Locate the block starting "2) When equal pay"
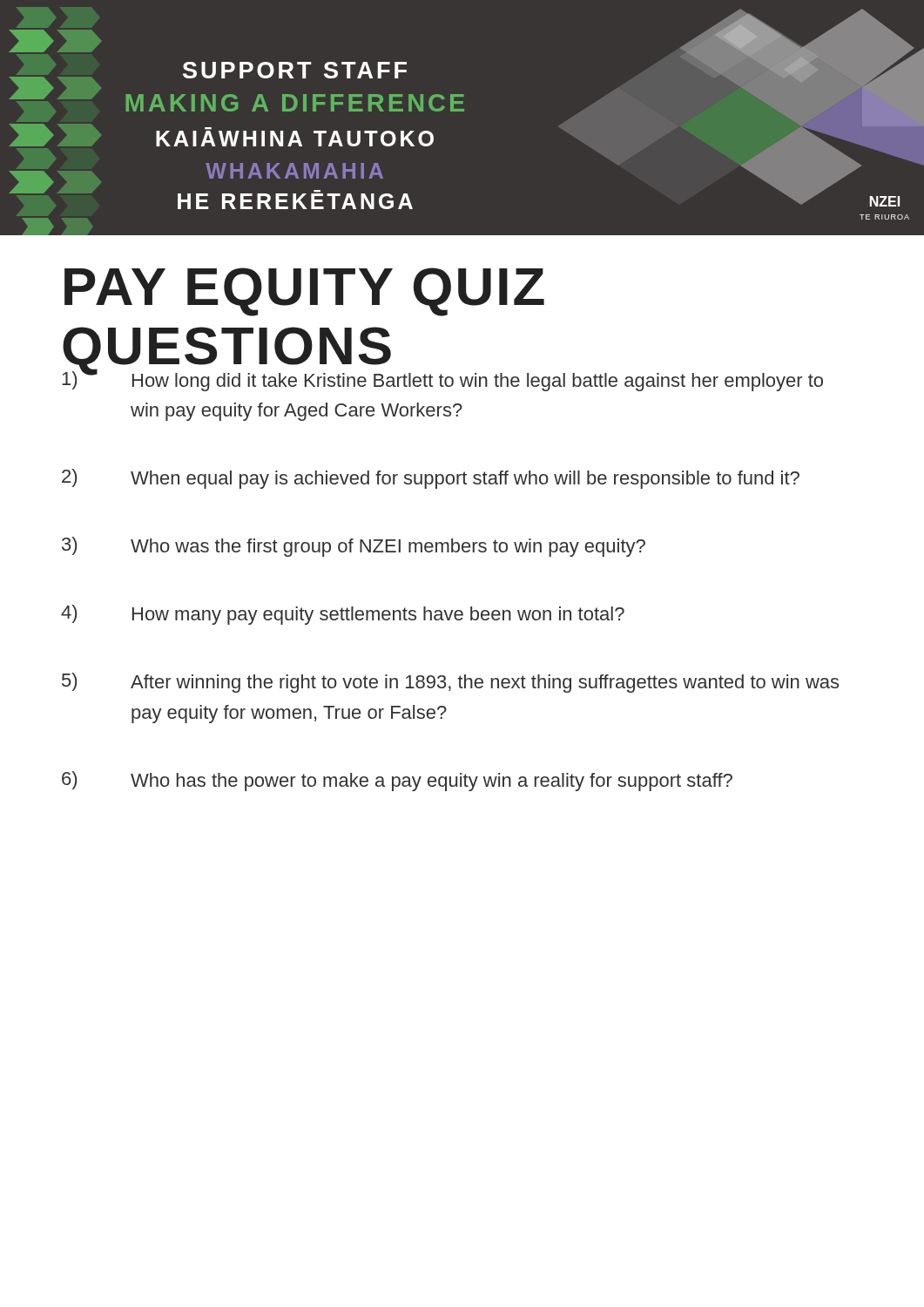This screenshot has height=1307, width=924. point(453,479)
